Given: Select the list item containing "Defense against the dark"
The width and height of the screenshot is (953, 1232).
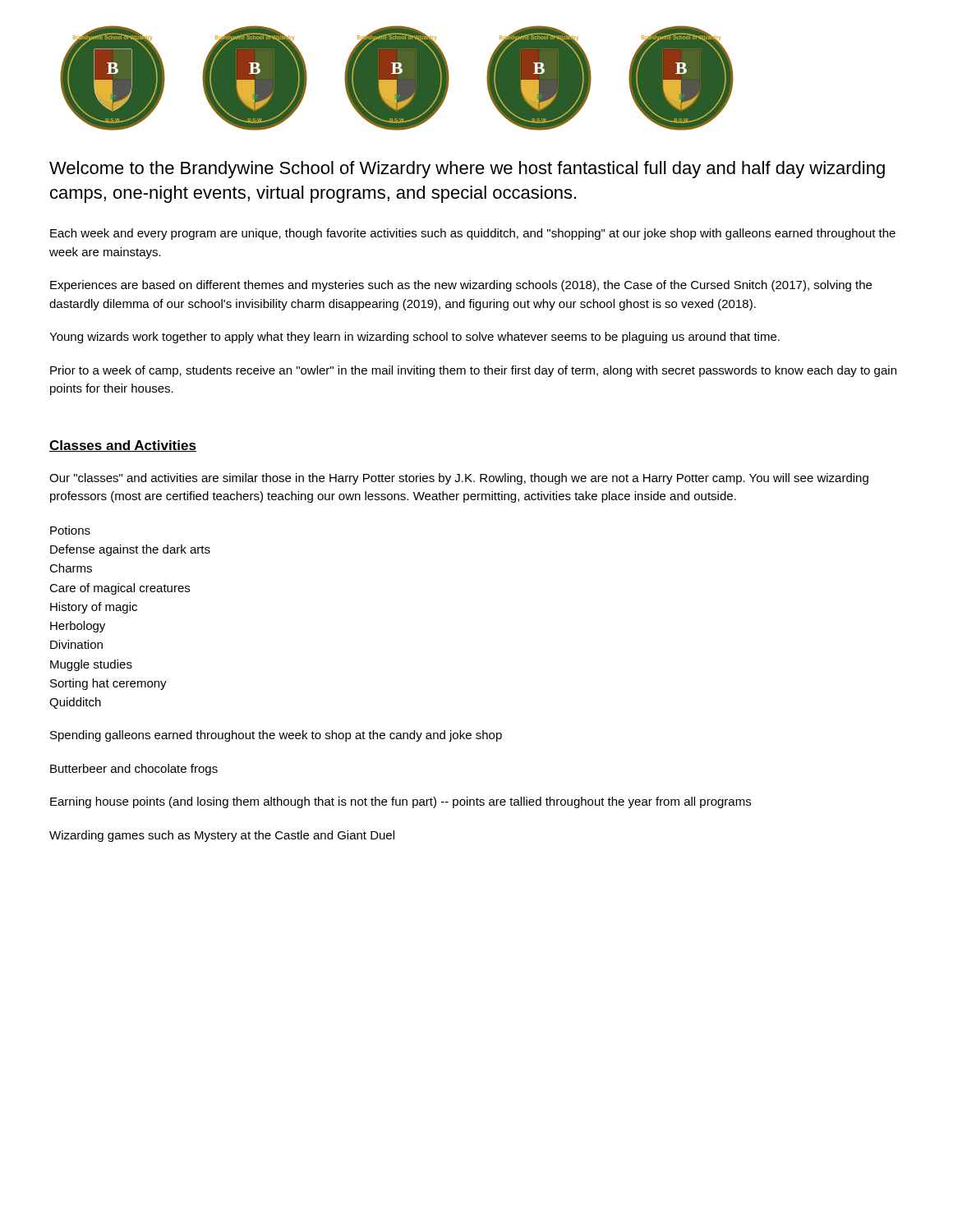Looking at the screenshot, I should click(130, 549).
